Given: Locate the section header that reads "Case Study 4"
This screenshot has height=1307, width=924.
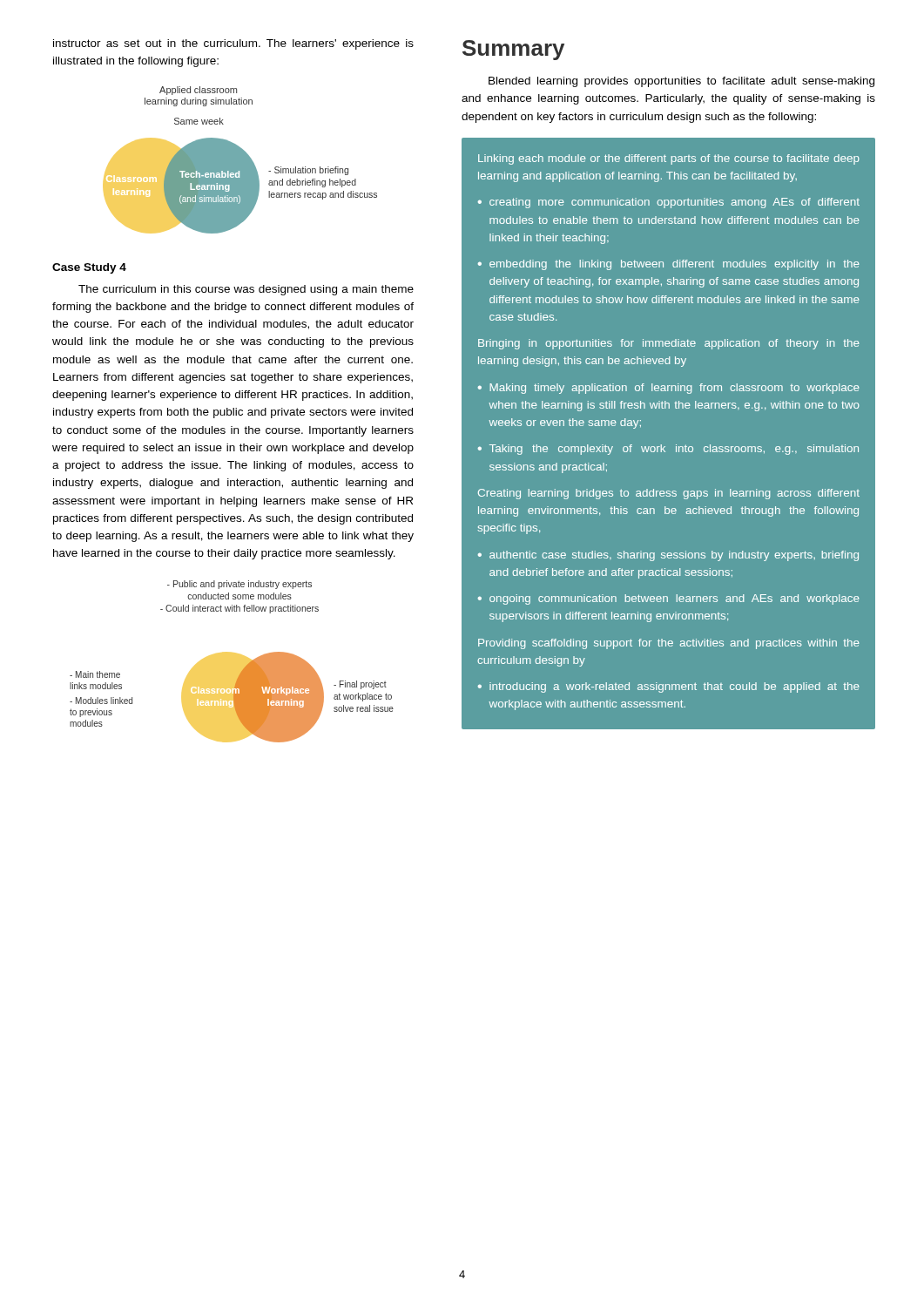Looking at the screenshot, I should coord(89,267).
